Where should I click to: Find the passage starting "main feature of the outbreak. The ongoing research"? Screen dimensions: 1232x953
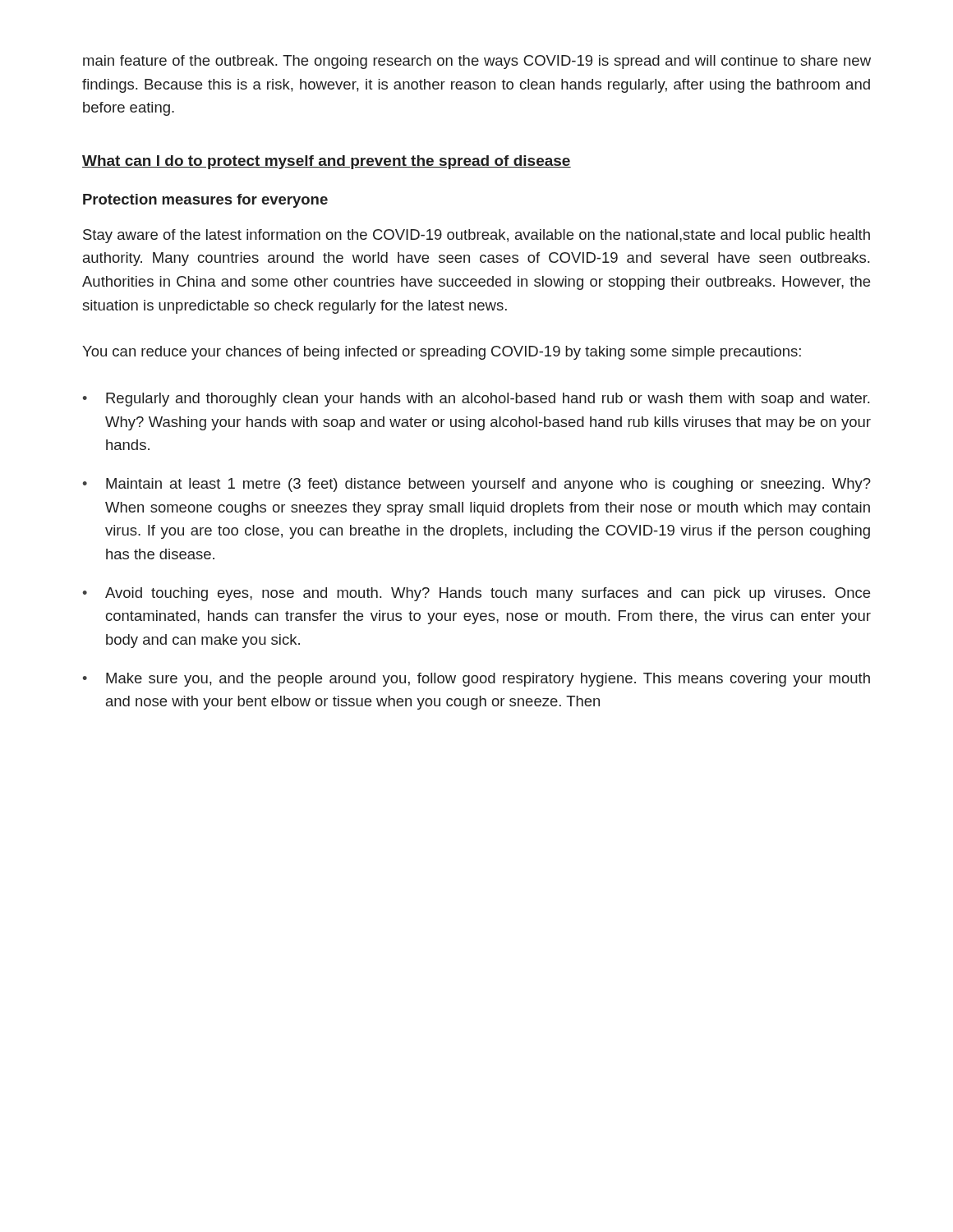(476, 84)
